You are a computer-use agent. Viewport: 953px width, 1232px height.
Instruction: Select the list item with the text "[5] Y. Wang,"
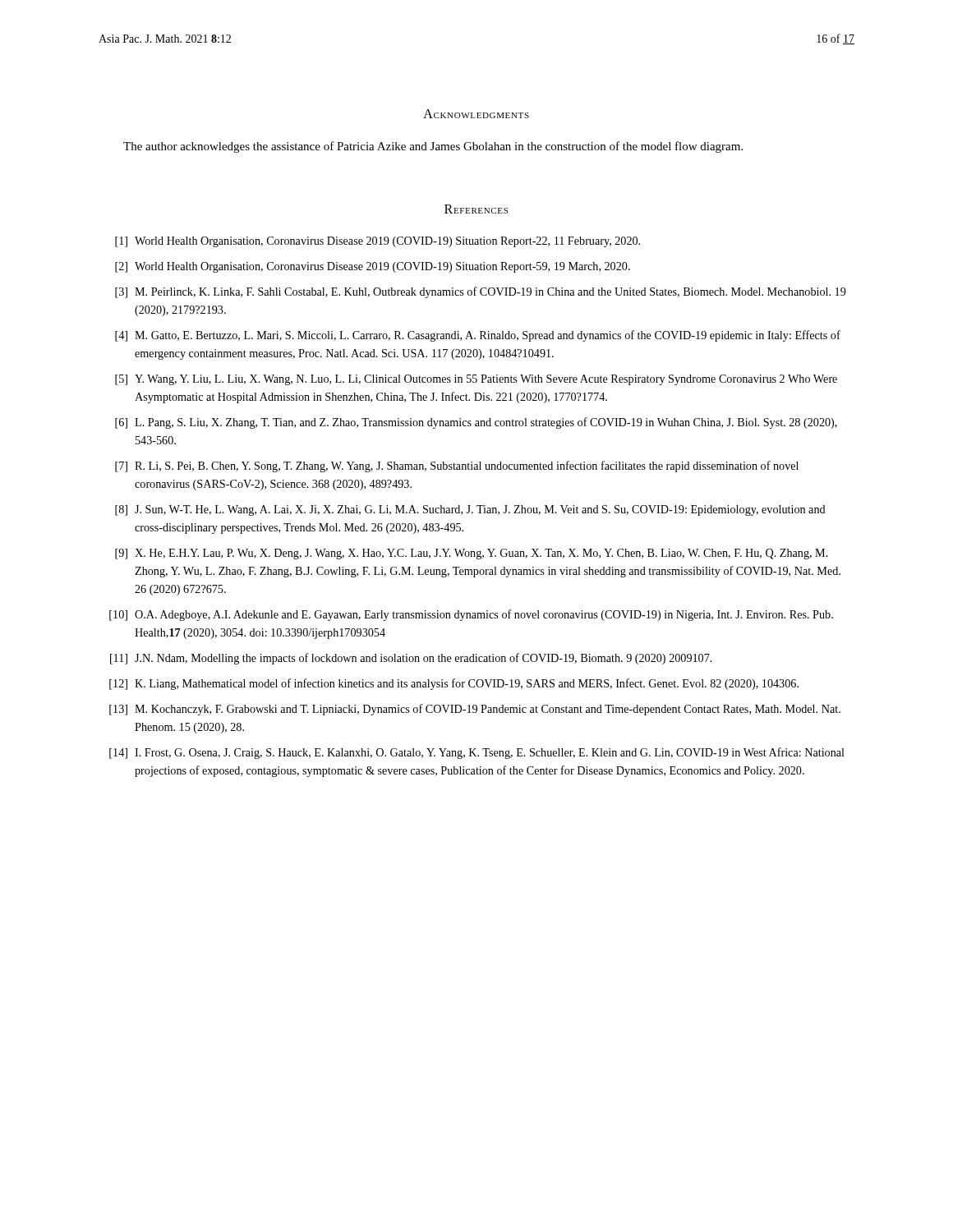coord(476,387)
